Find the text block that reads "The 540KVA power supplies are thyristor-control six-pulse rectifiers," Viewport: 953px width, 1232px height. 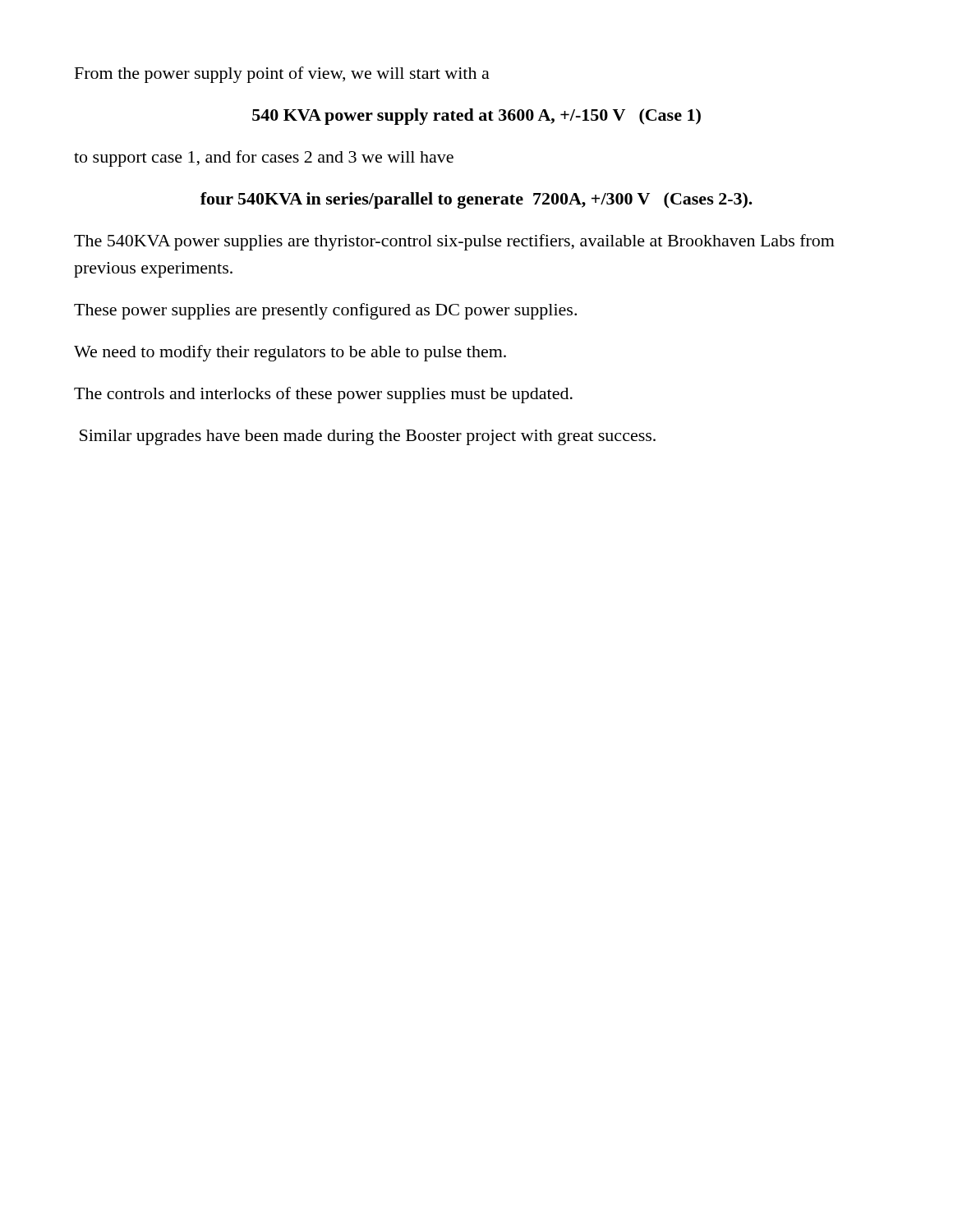(454, 254)
